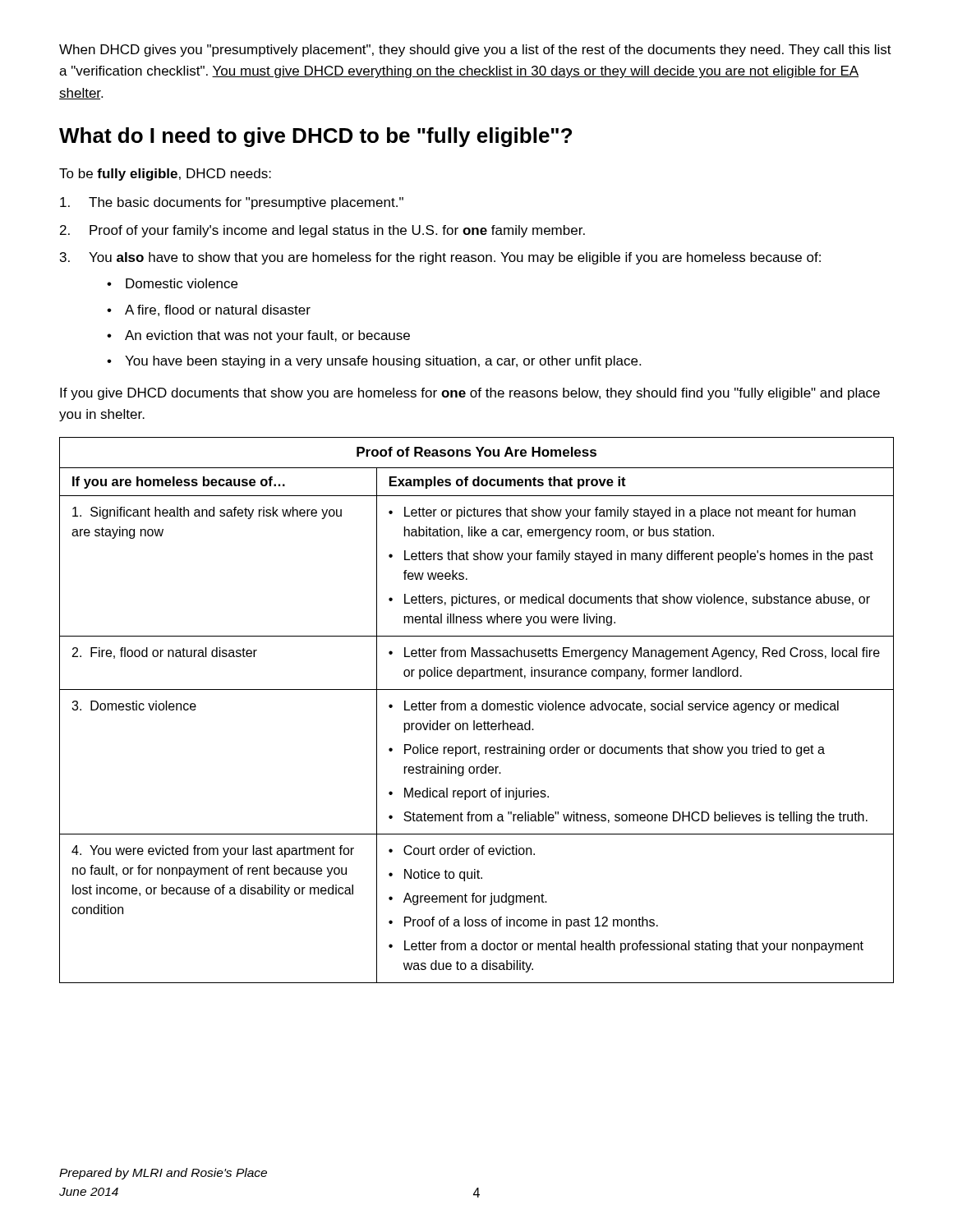Find the block on this page that starts "The basic documents for"
The width and height of the screenshot is (953, 1232).
(231, 203)
